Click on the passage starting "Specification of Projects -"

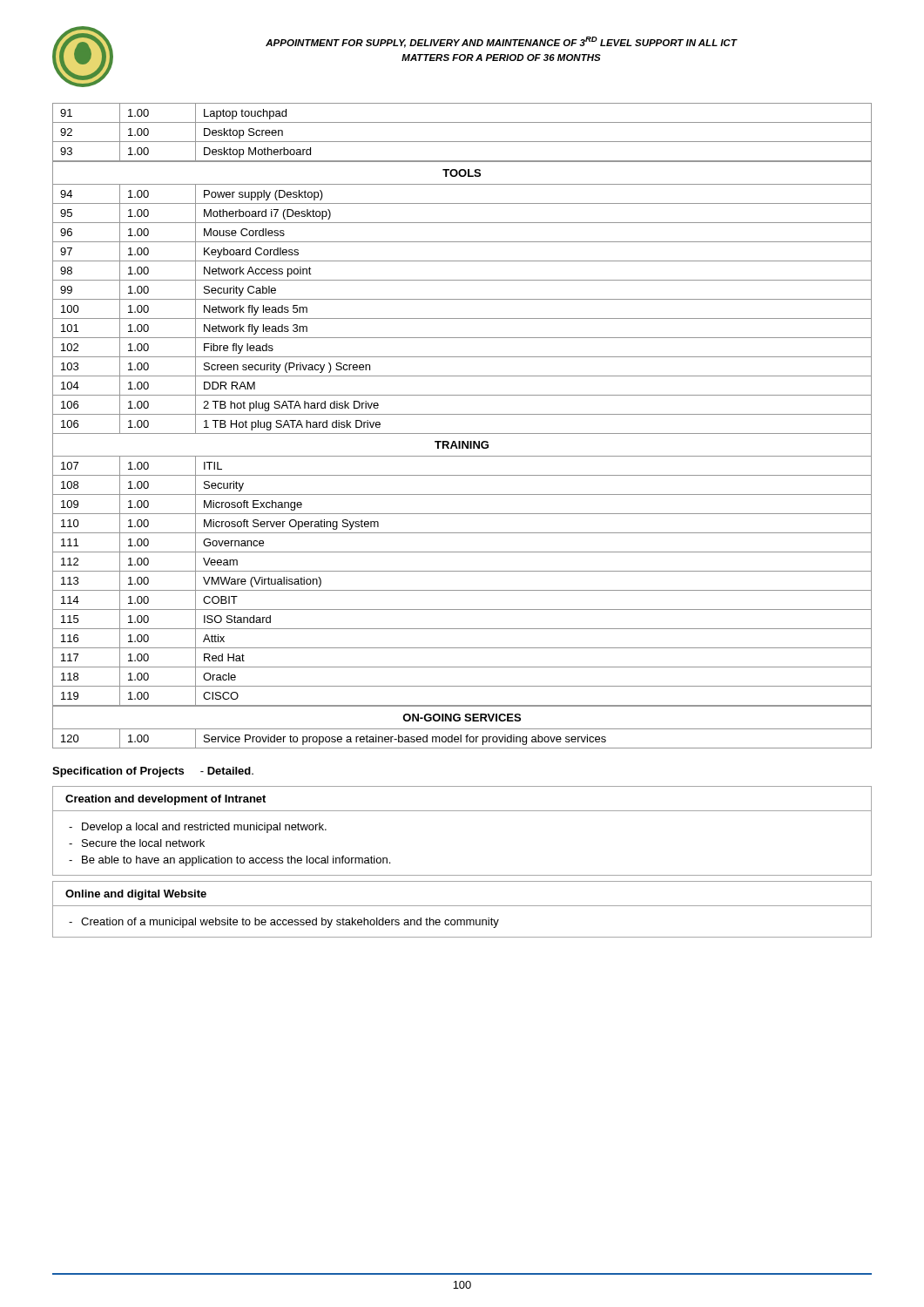(x=153, y=771)
